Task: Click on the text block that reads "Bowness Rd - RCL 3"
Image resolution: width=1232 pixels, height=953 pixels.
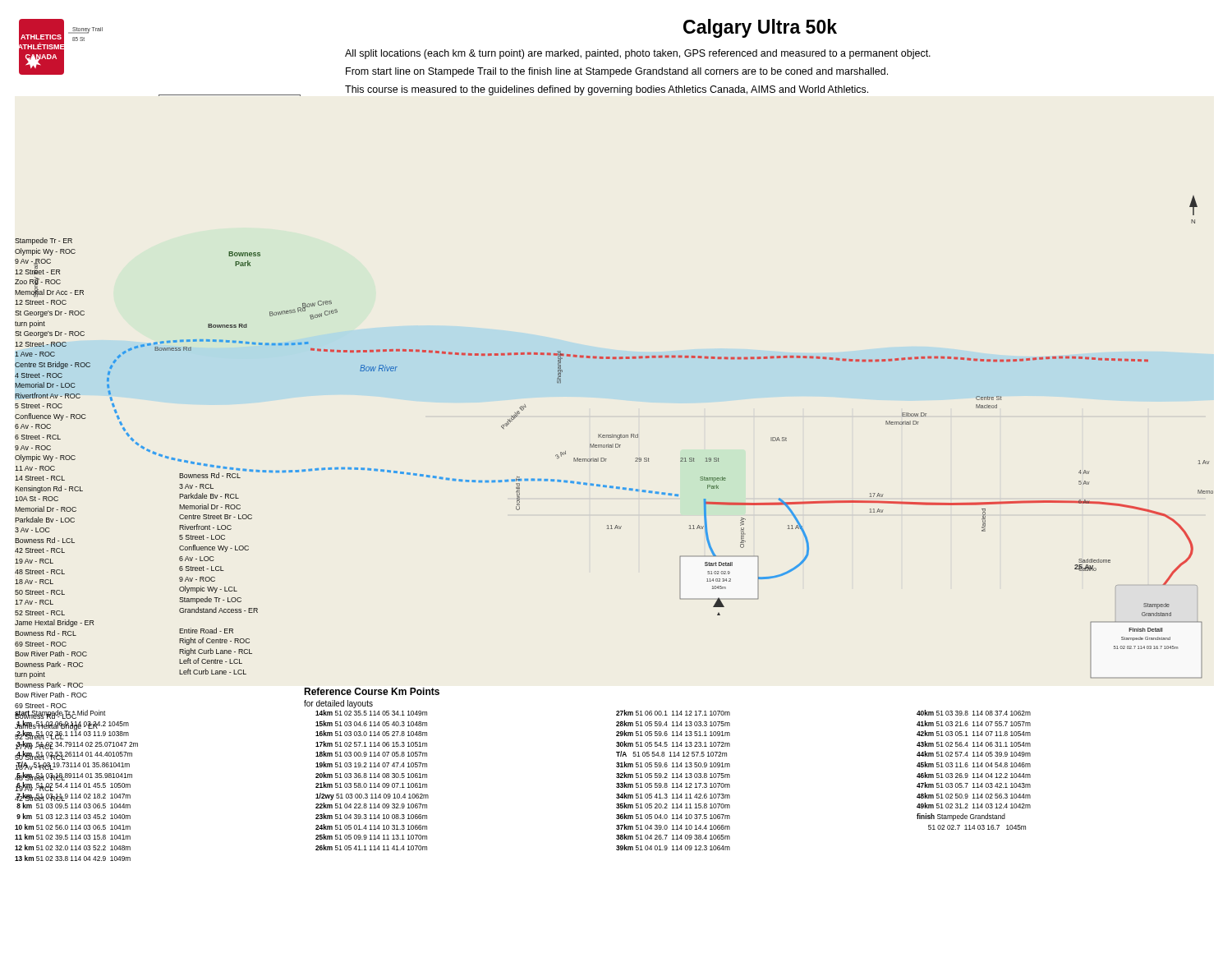Action: (x=219, y=574)
